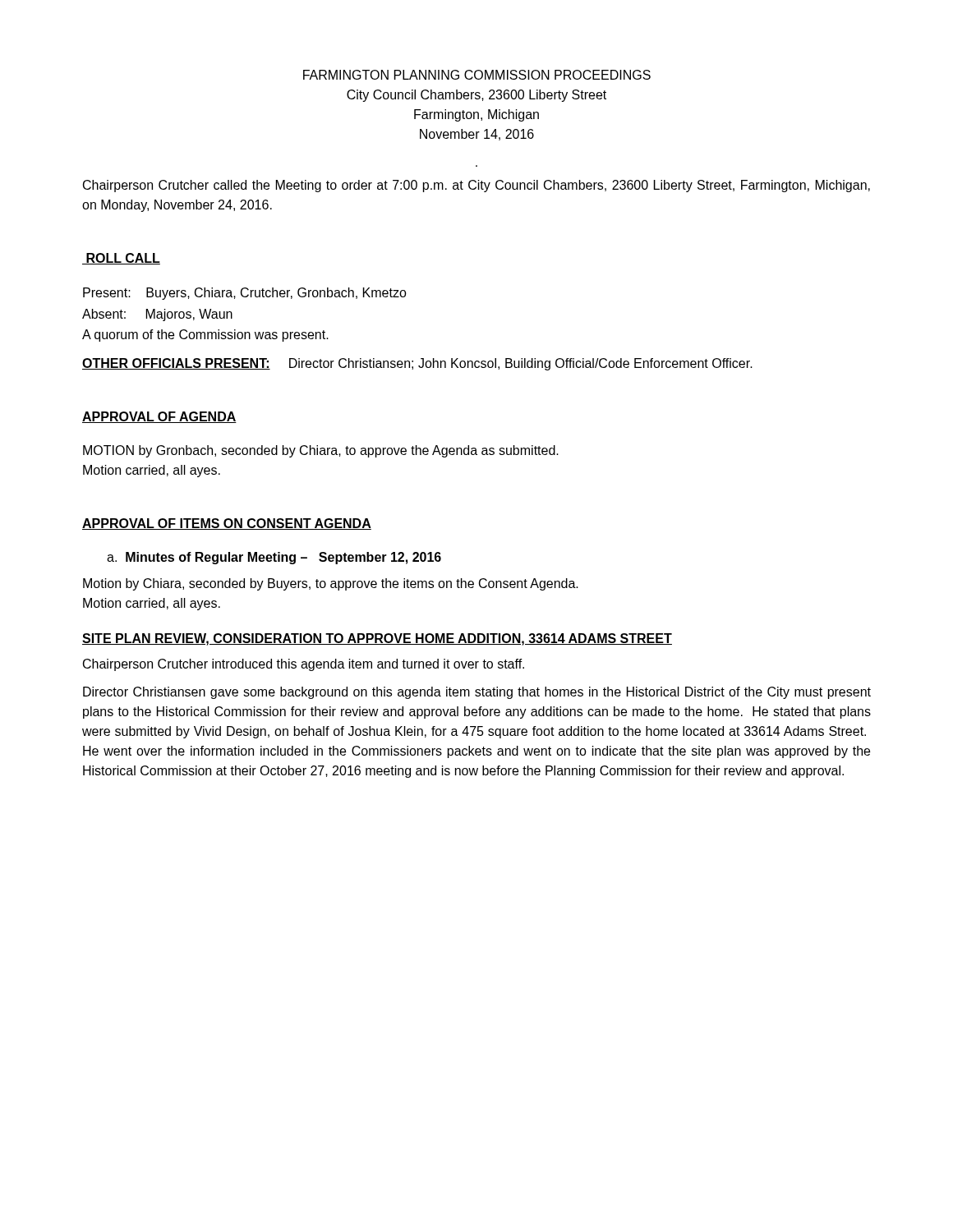Click on the element starting "APPROVAL OF ITEMS ON CONSENT AGENDA"
The width and height of the screenshot is (953, 1232).
tap(227, 524)
